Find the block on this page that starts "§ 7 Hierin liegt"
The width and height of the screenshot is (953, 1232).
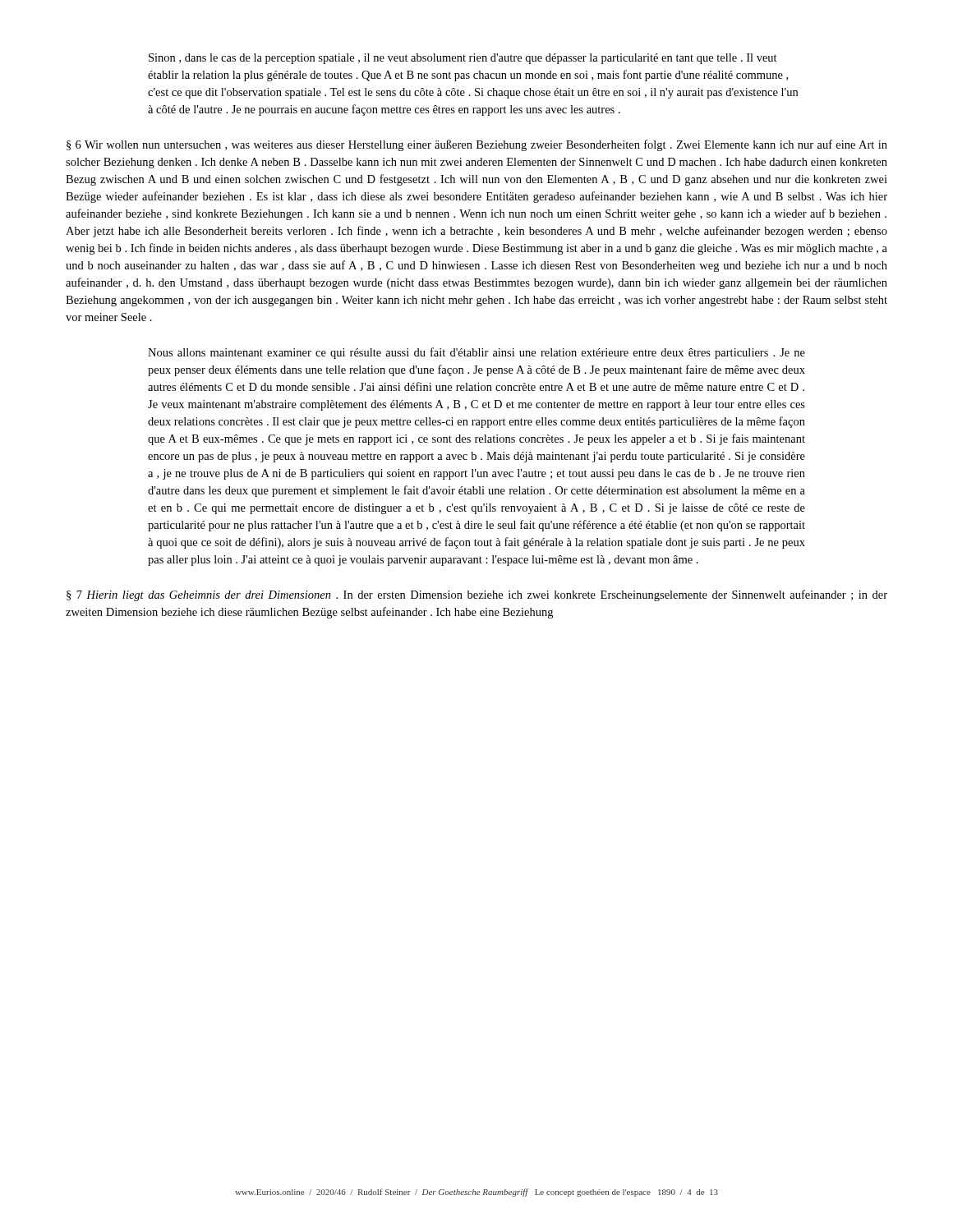click(x=476, y=604)
